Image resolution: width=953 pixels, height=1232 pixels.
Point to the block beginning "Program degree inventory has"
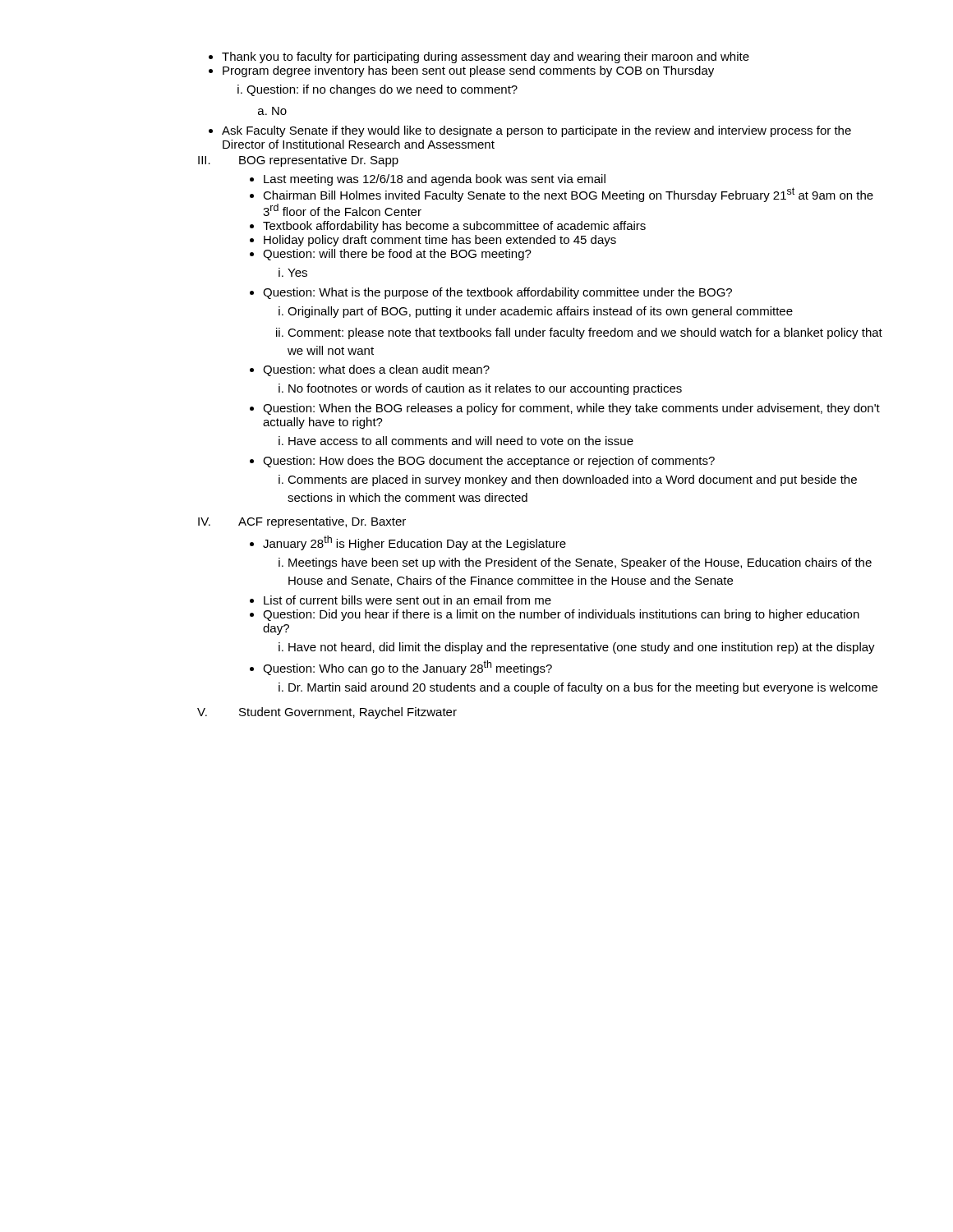tap(468, 71)
